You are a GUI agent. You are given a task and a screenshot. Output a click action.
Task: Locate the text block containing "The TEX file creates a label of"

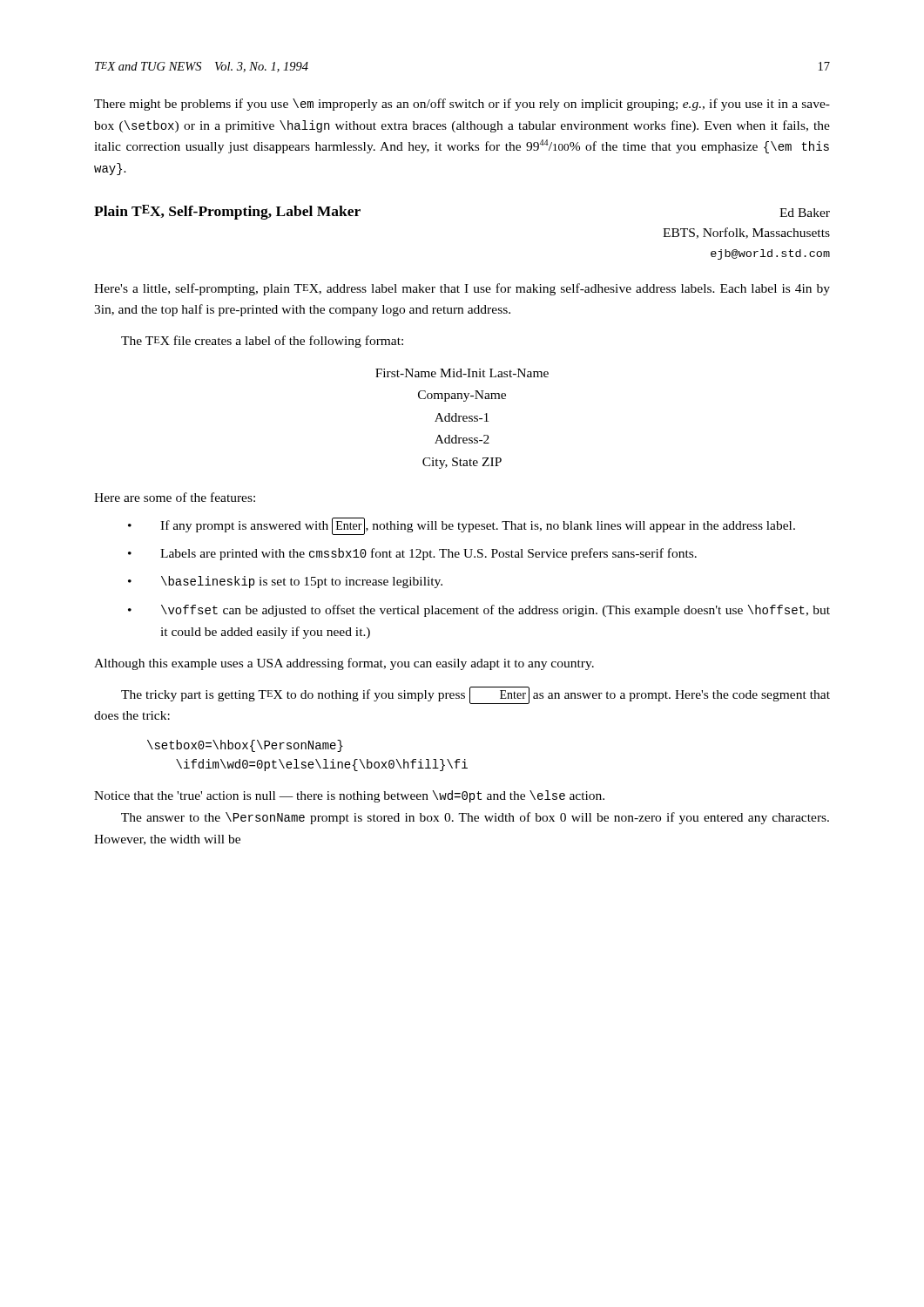[x=263, y=340]
